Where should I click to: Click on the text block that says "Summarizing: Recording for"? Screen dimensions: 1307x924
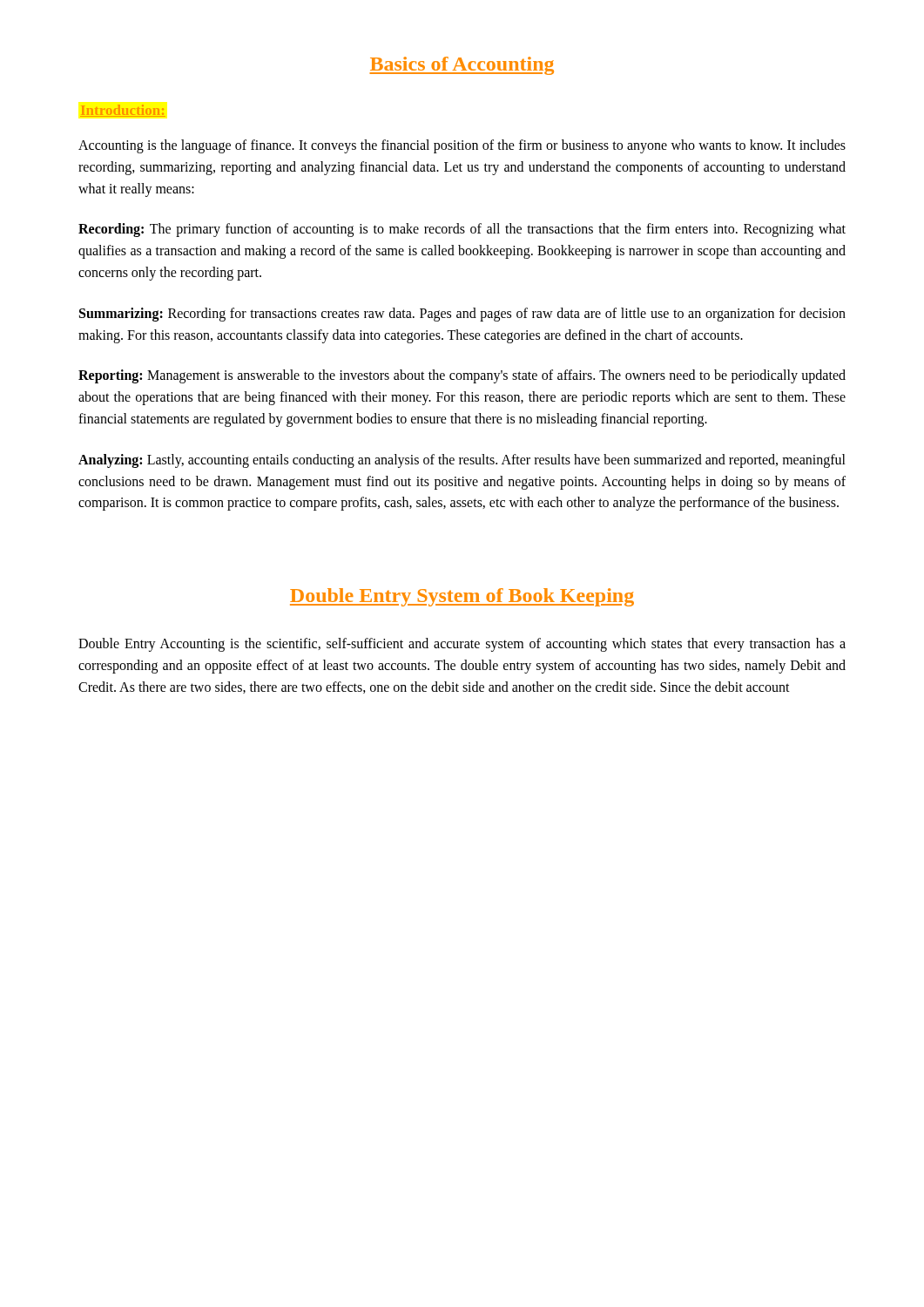coord(462,324)
